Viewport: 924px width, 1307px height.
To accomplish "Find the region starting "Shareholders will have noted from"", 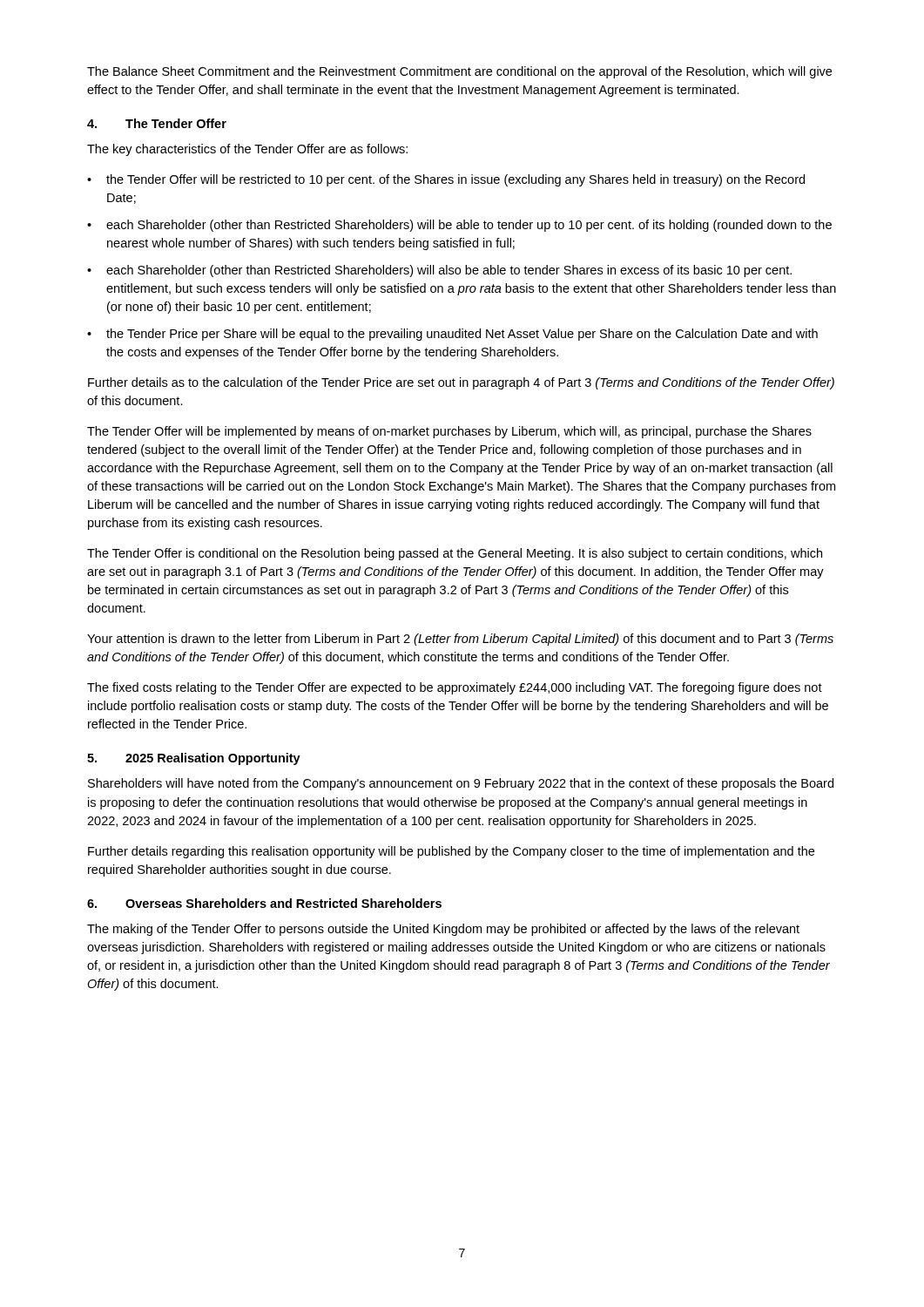I will (x=461, y=802).
